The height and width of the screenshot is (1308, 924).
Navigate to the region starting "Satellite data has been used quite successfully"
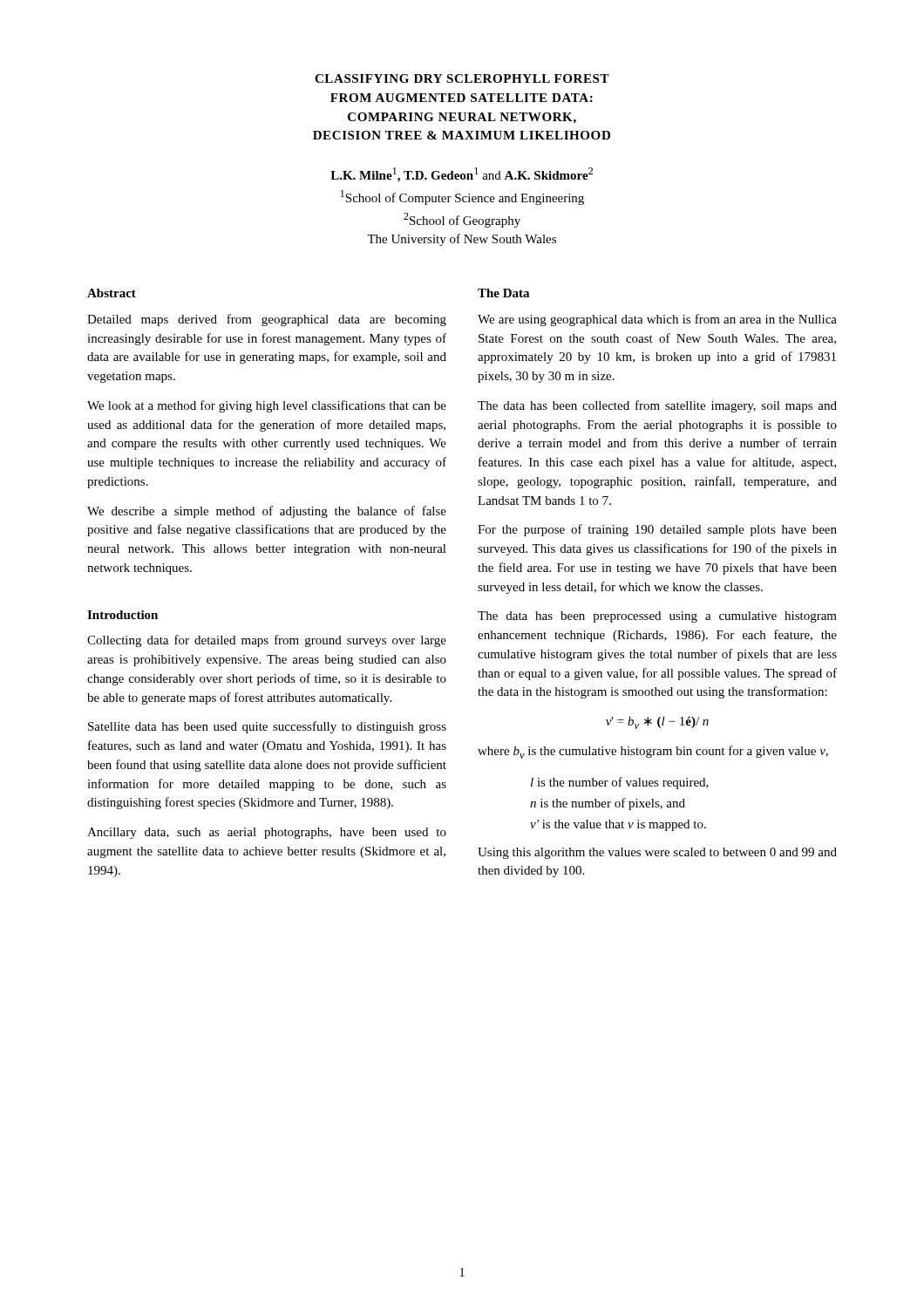click(267, 765)
